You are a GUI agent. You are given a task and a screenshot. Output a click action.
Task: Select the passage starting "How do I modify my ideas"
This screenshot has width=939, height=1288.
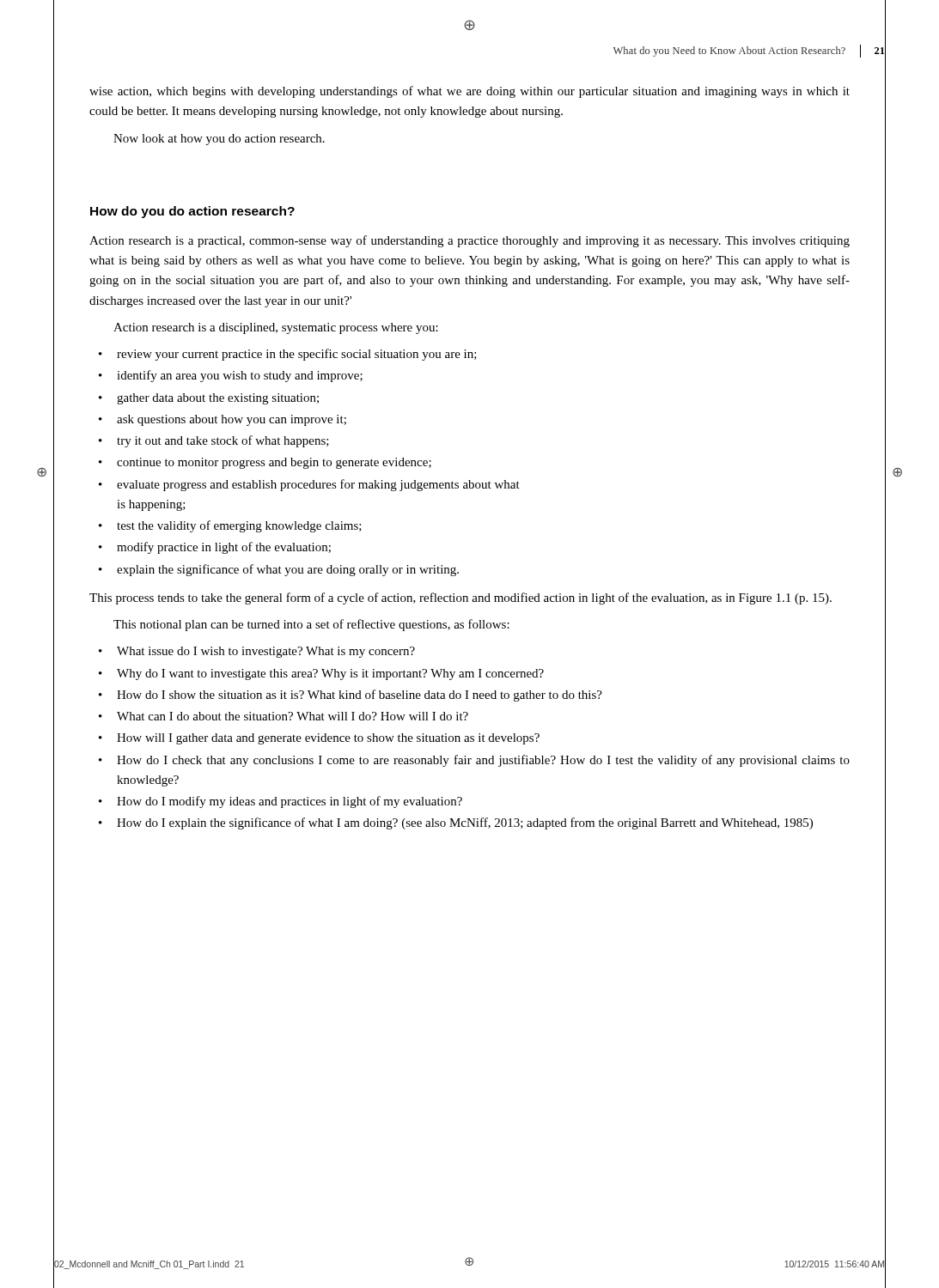coord(290,801)
